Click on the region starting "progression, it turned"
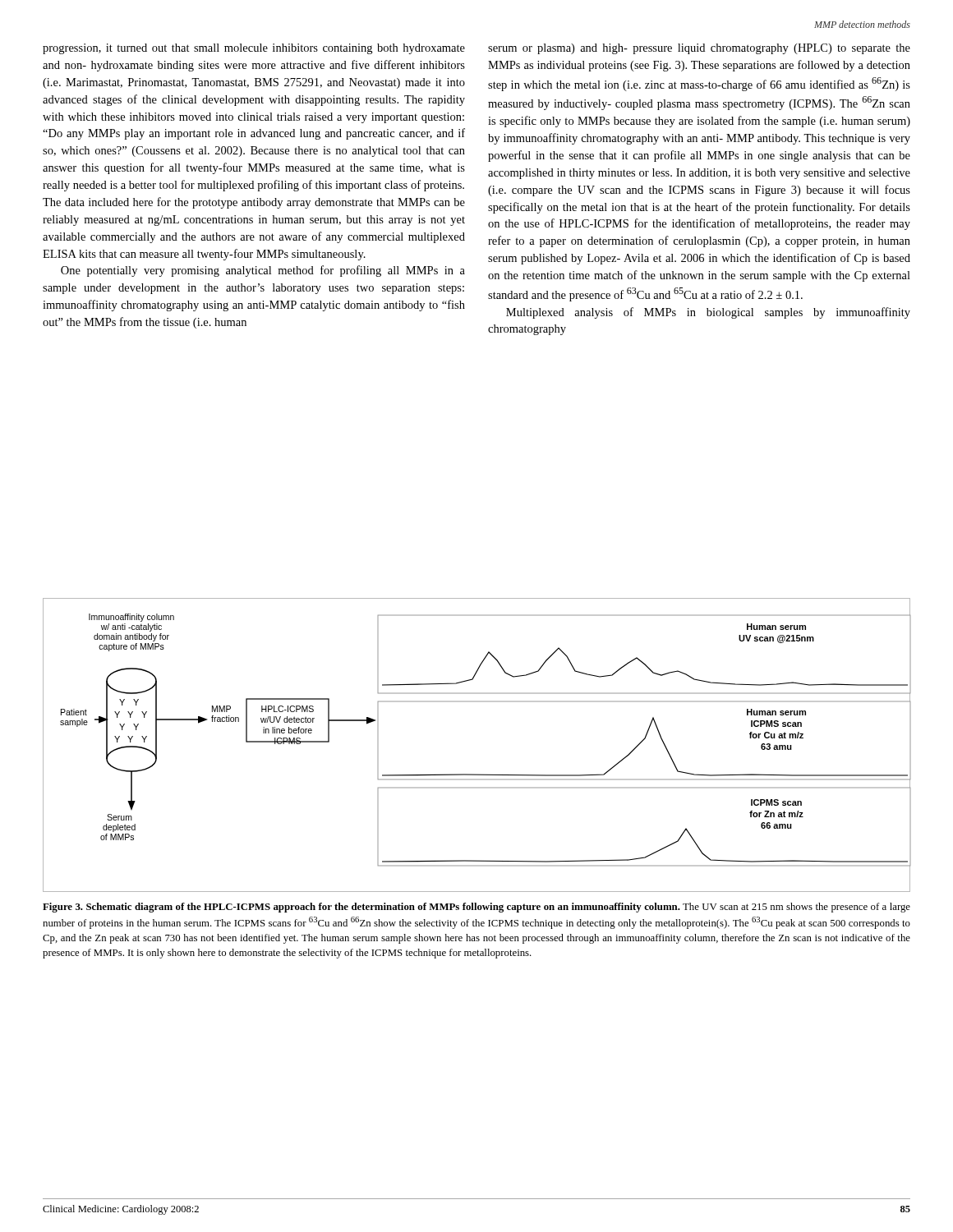Image resolution: width=953 pixels, height=1232 pixels. 254,185
